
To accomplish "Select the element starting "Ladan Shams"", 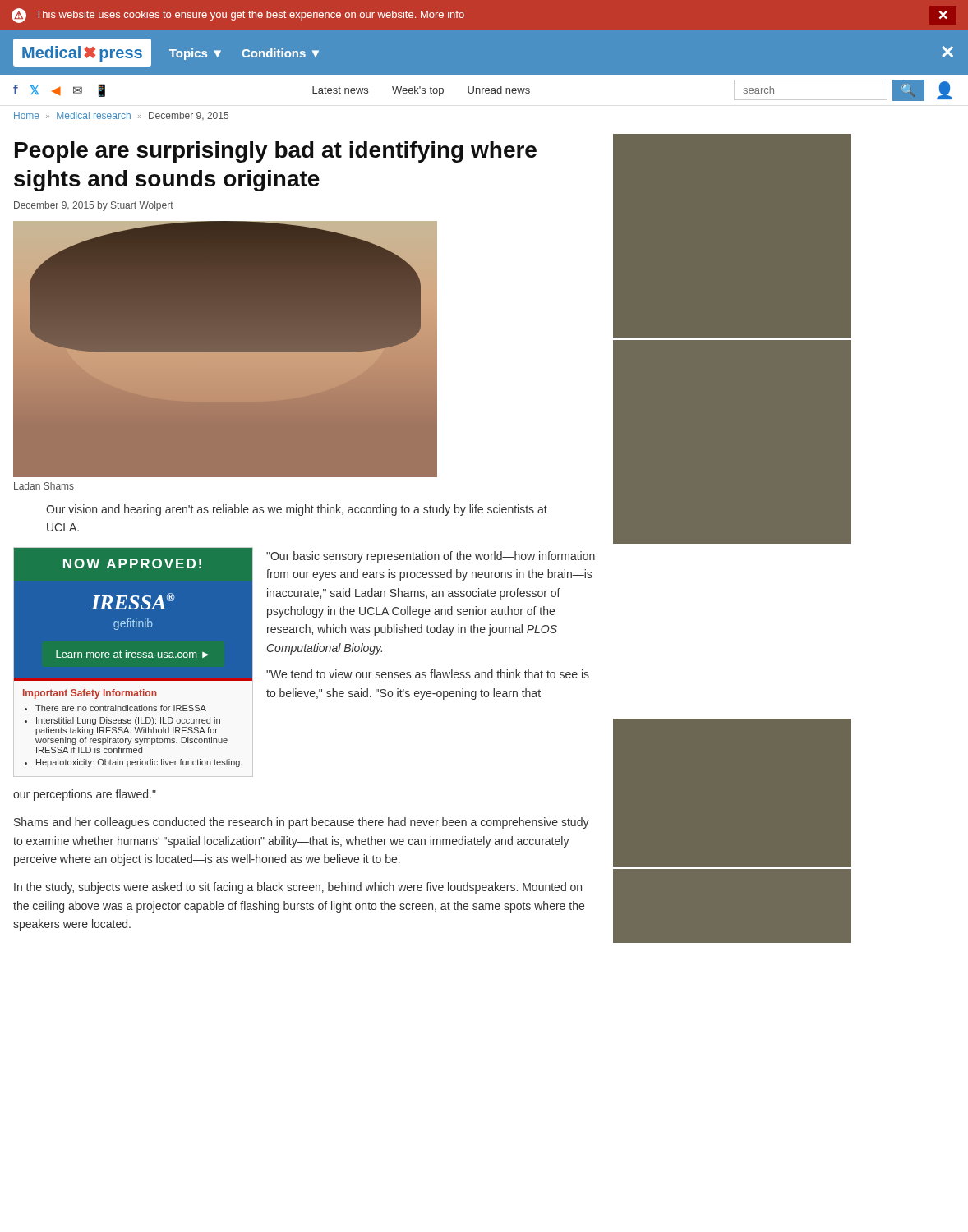I will (x=44, y=486).
